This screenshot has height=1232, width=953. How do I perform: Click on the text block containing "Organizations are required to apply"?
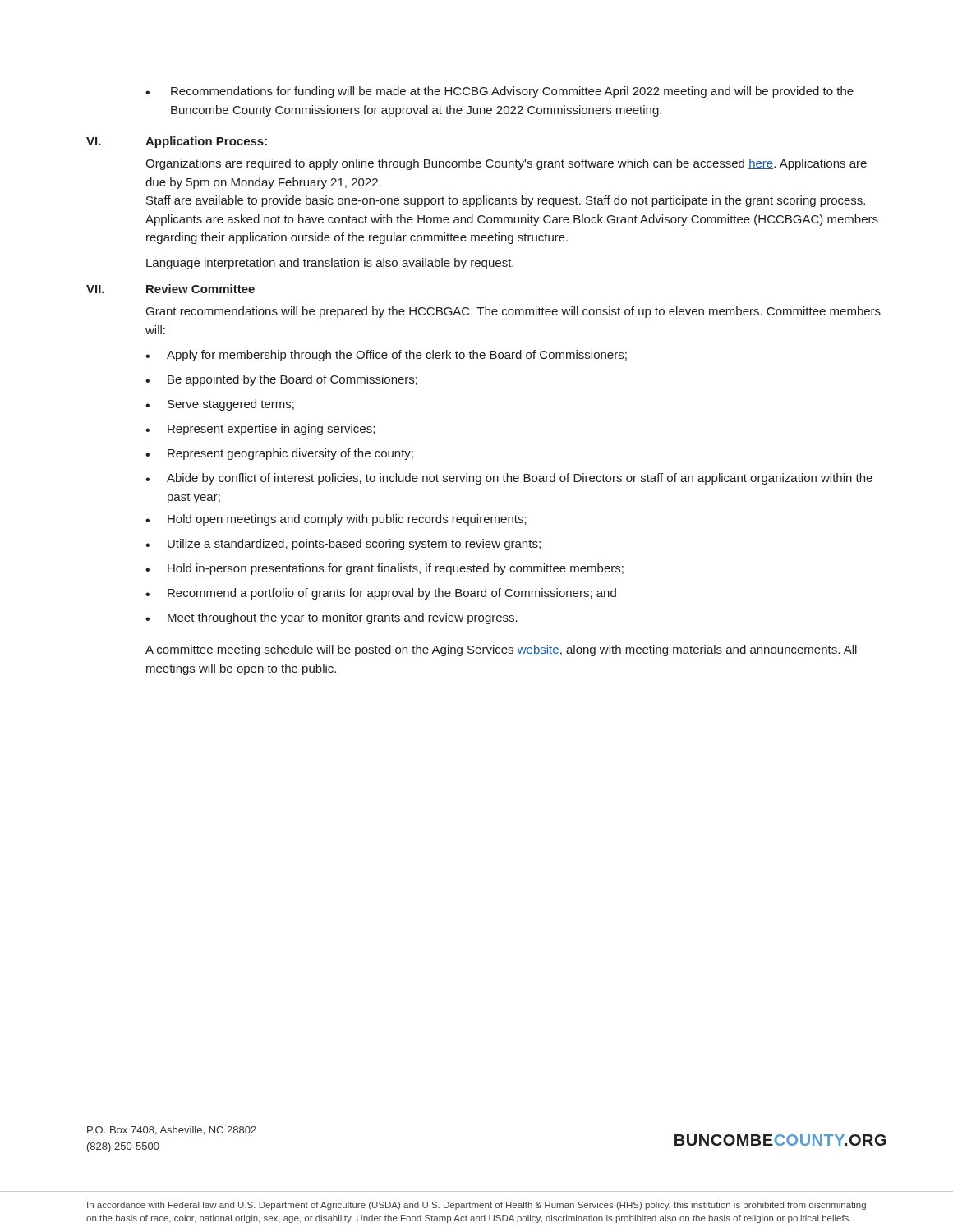[516, 201]
